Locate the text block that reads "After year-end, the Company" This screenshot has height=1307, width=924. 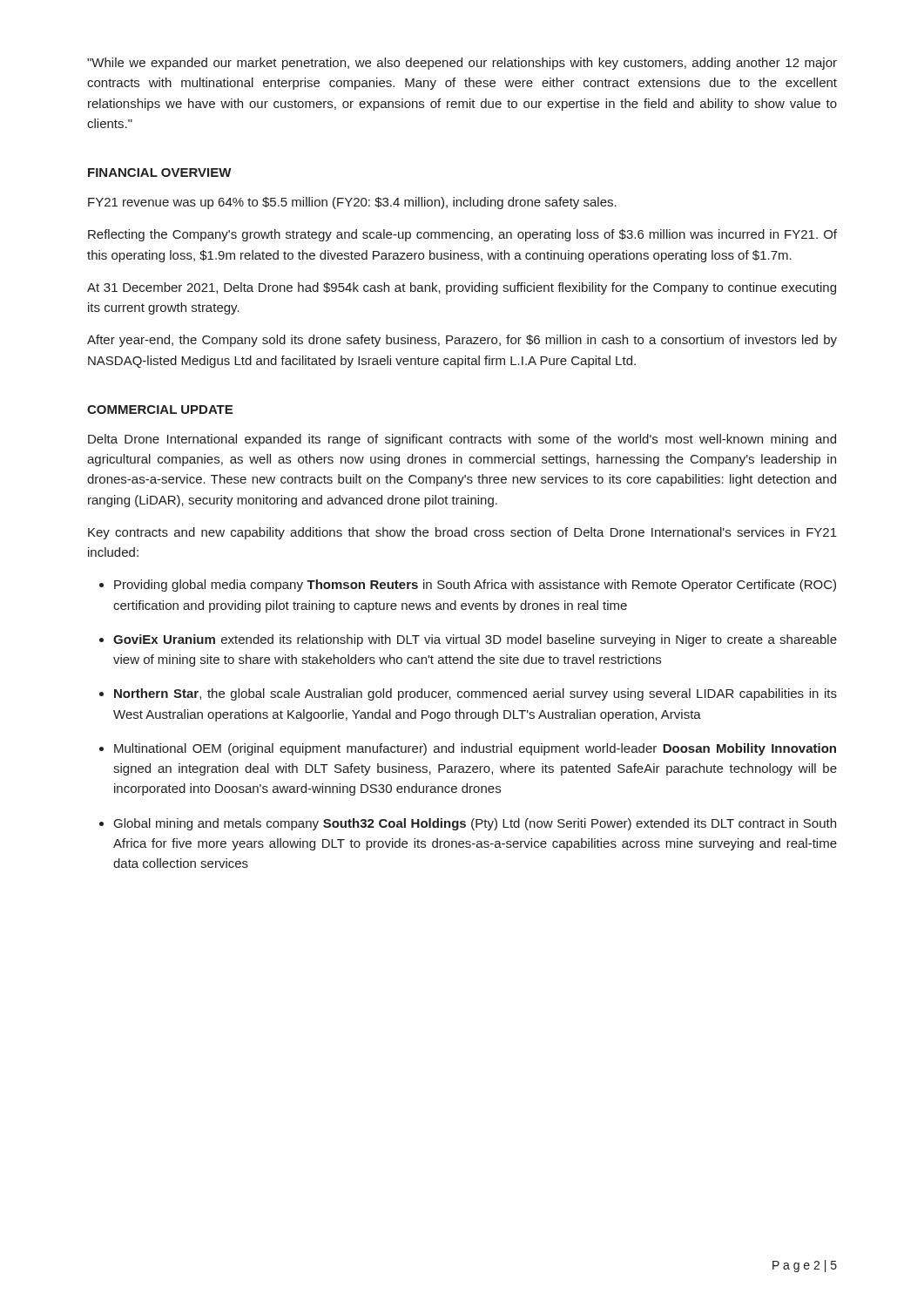(x=462, y=350)
